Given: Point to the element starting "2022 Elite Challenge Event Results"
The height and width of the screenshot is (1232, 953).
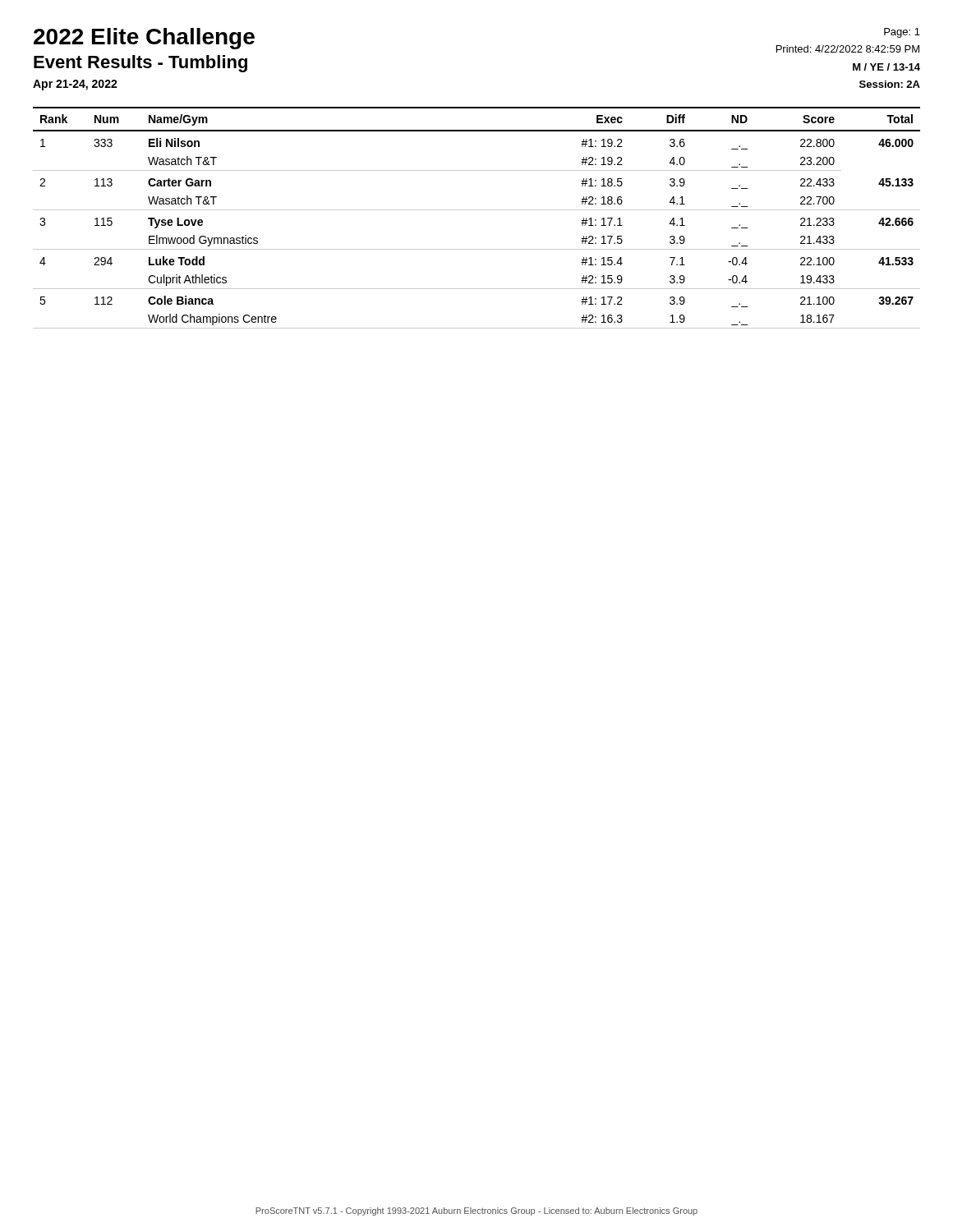Looking at the screenshot, I should coord(144,57).
